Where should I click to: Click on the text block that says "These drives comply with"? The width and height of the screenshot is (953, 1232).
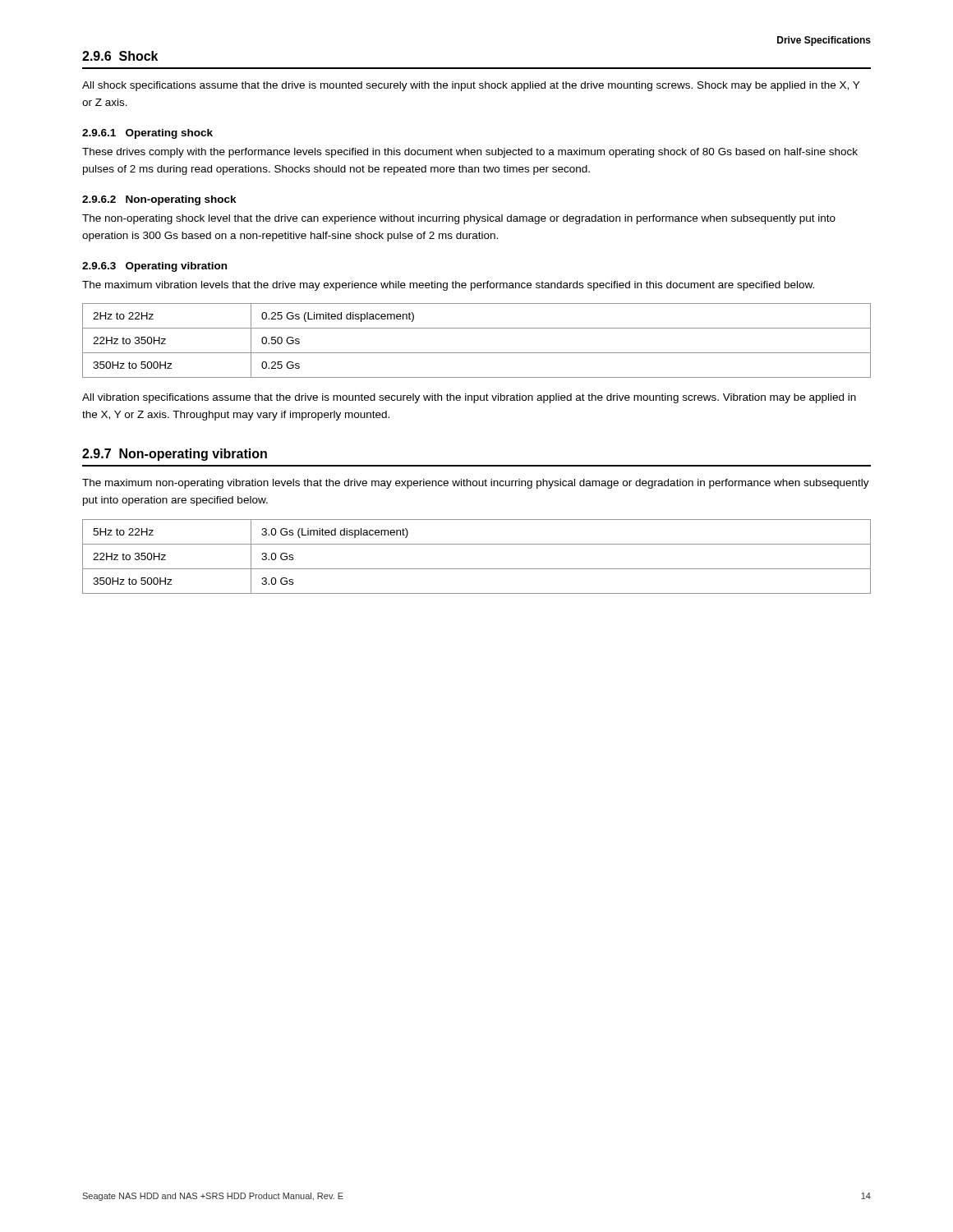point(476,161)
